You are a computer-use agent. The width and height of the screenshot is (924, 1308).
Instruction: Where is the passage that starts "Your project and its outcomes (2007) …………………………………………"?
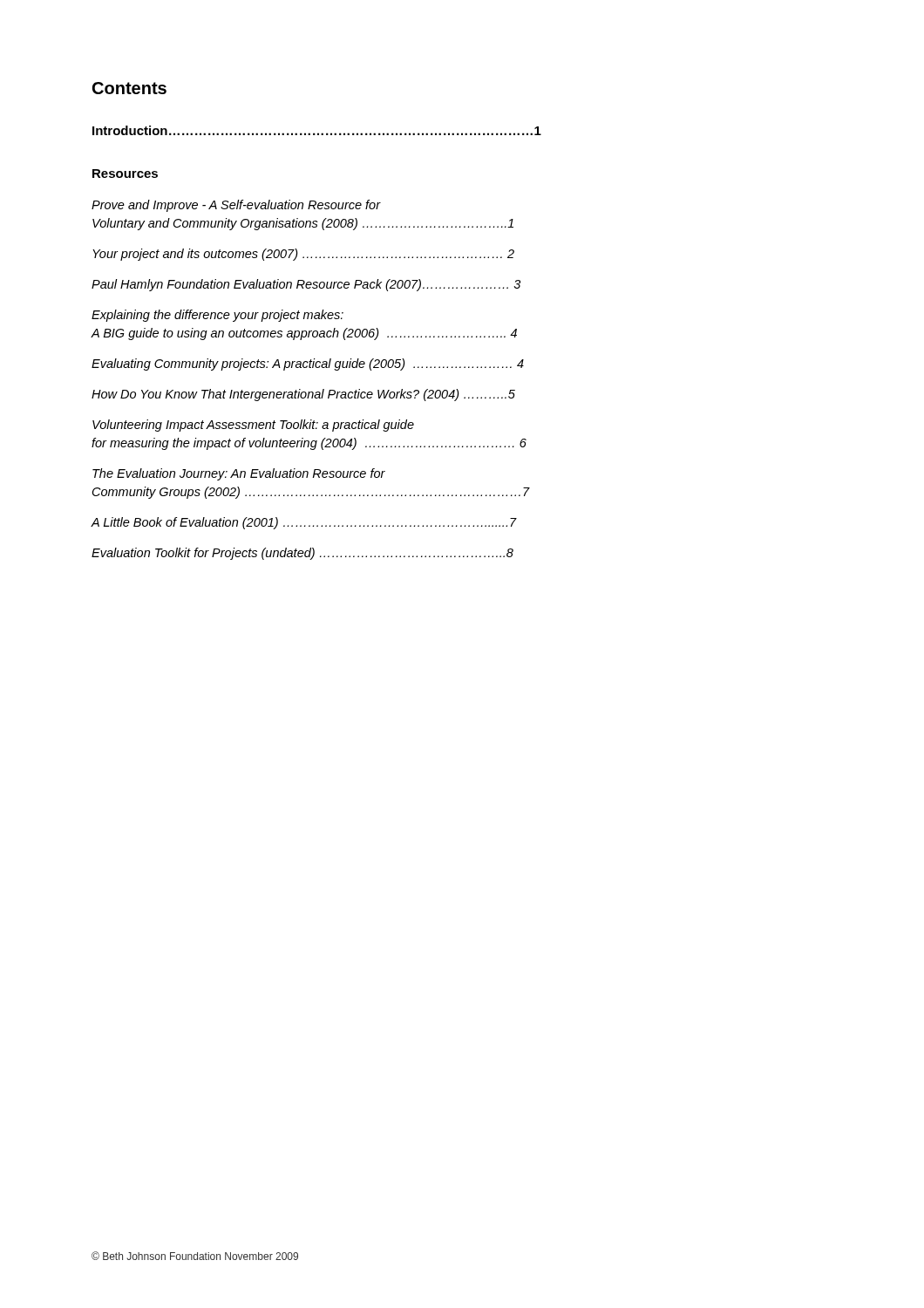(x=303, y=254)
